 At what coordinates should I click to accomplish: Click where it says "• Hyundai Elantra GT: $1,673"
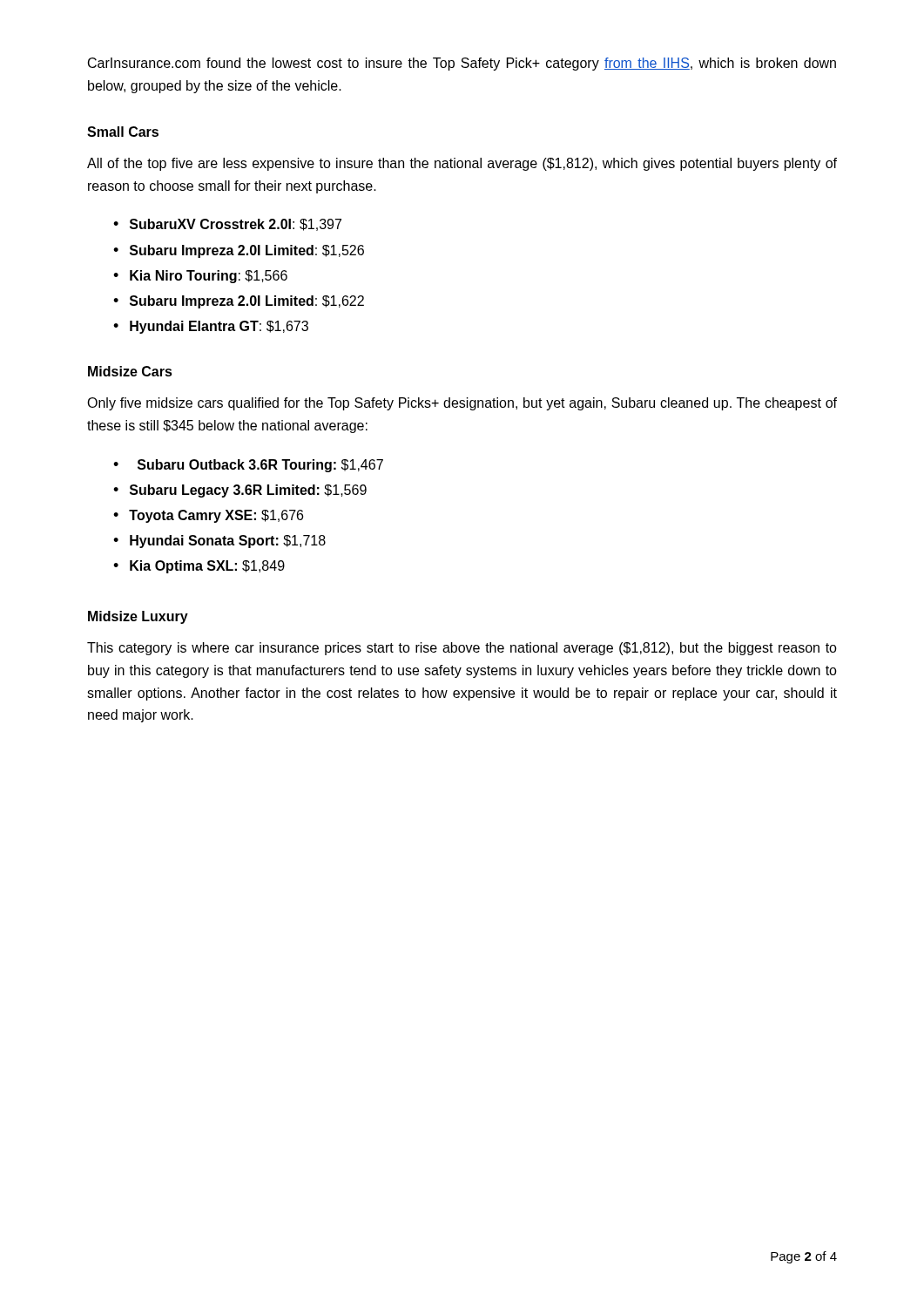pyautogui.click(x=211, y=327)
